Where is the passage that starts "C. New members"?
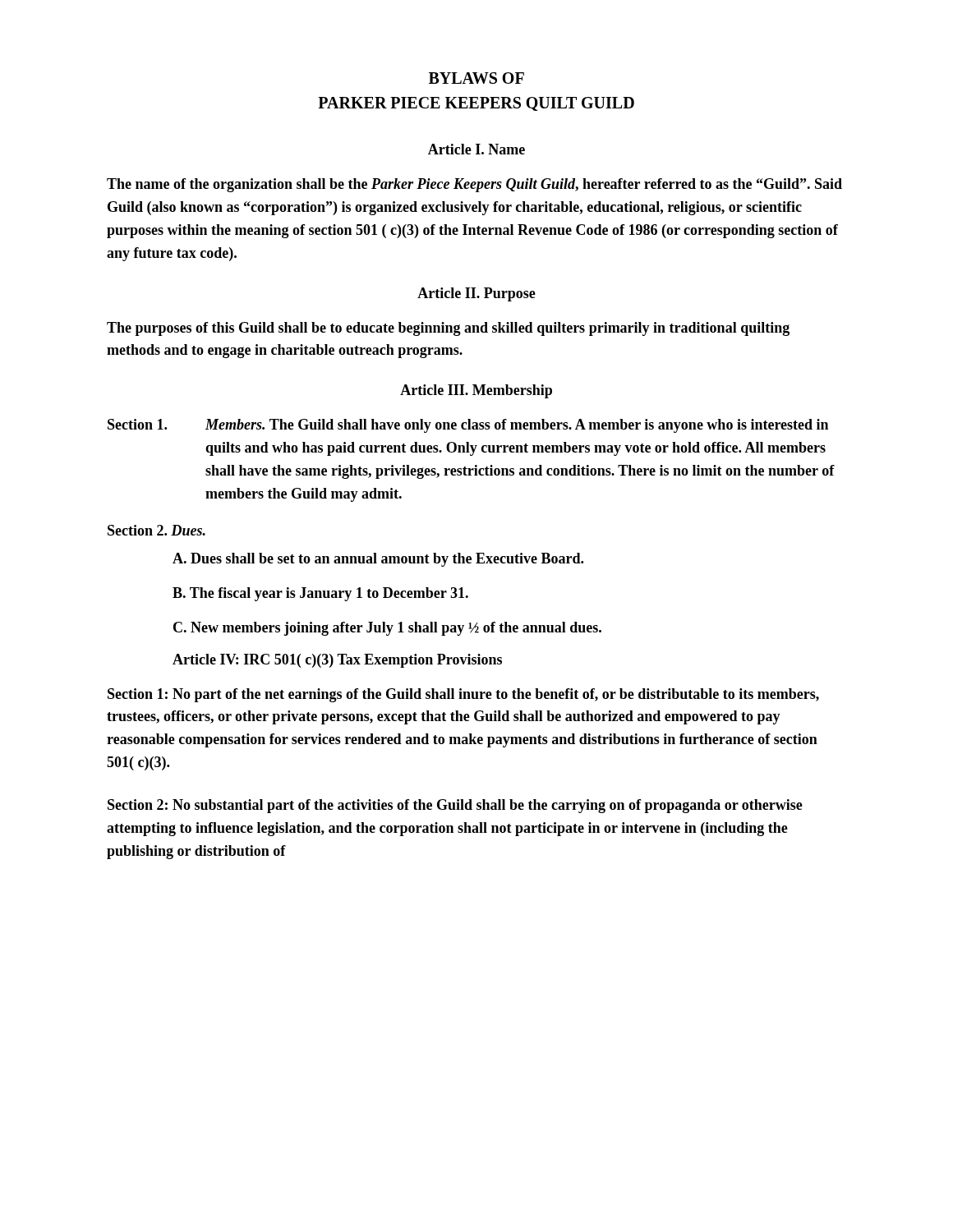 (x=387, y=627)
